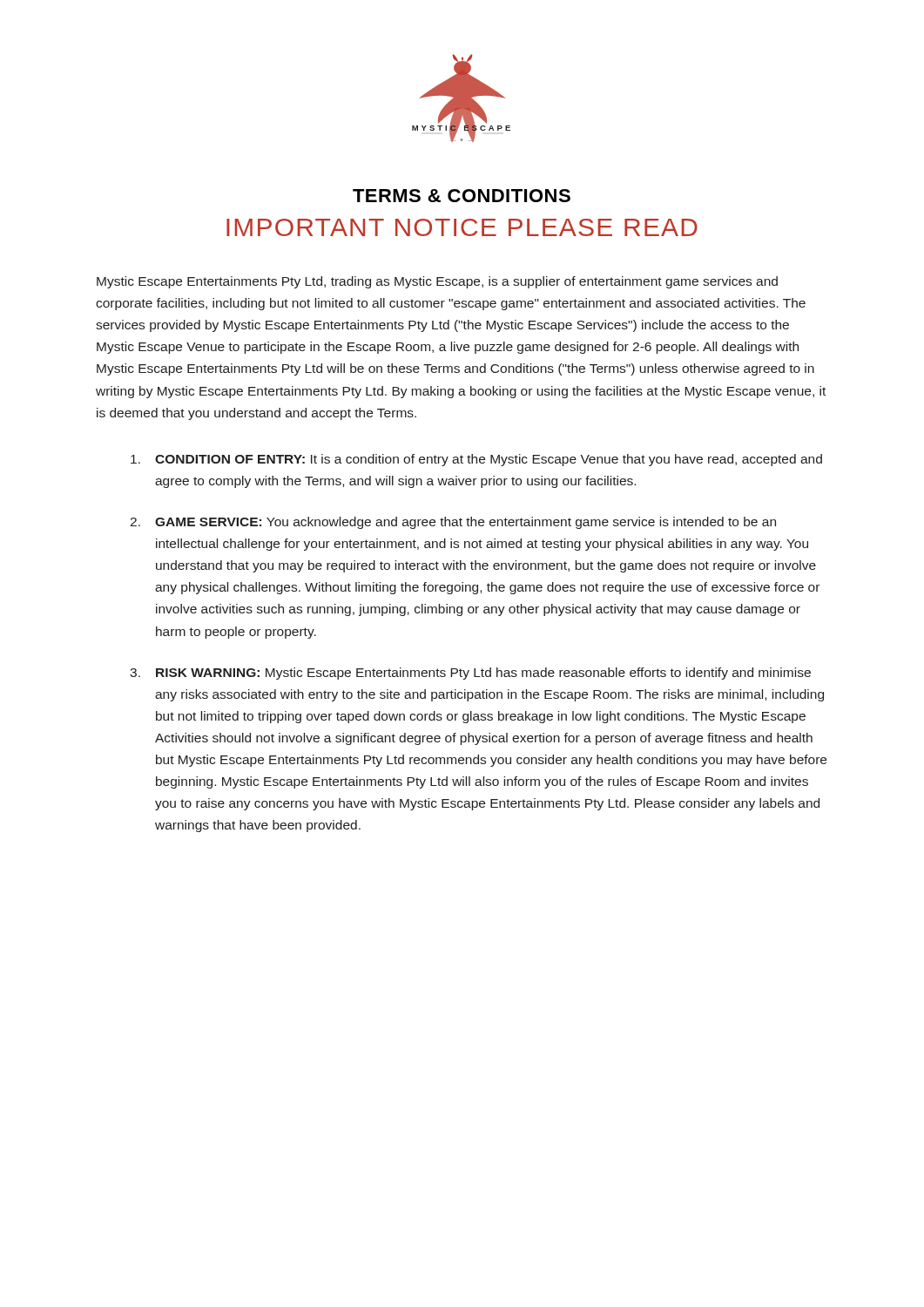Viewport: 924px width, 1307px height.
Task: Navigate to the element starting "Mystic Escape Entertainments"
Action: [461, 347]
